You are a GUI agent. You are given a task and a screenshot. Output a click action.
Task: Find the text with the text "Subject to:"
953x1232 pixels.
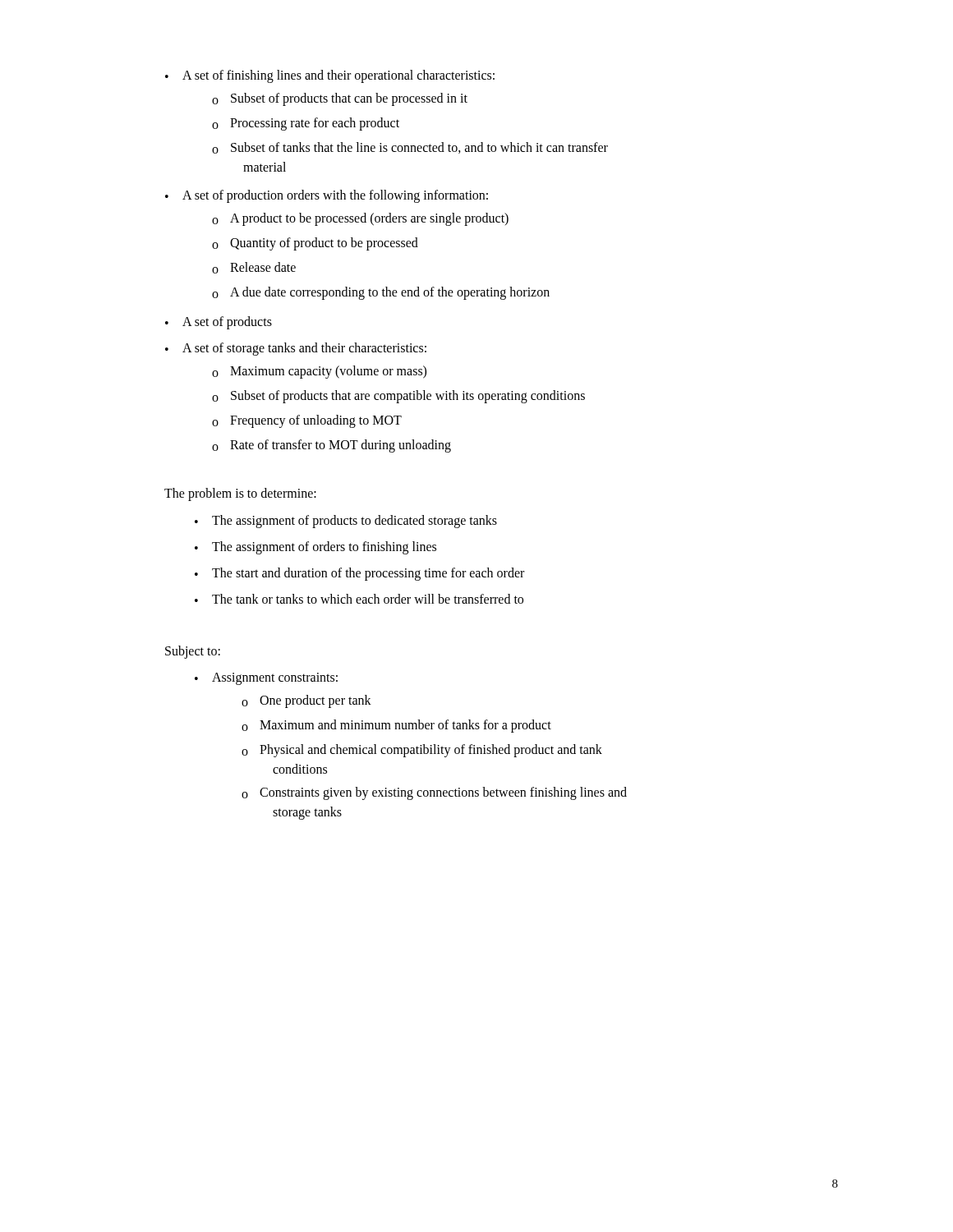(193, 651)
